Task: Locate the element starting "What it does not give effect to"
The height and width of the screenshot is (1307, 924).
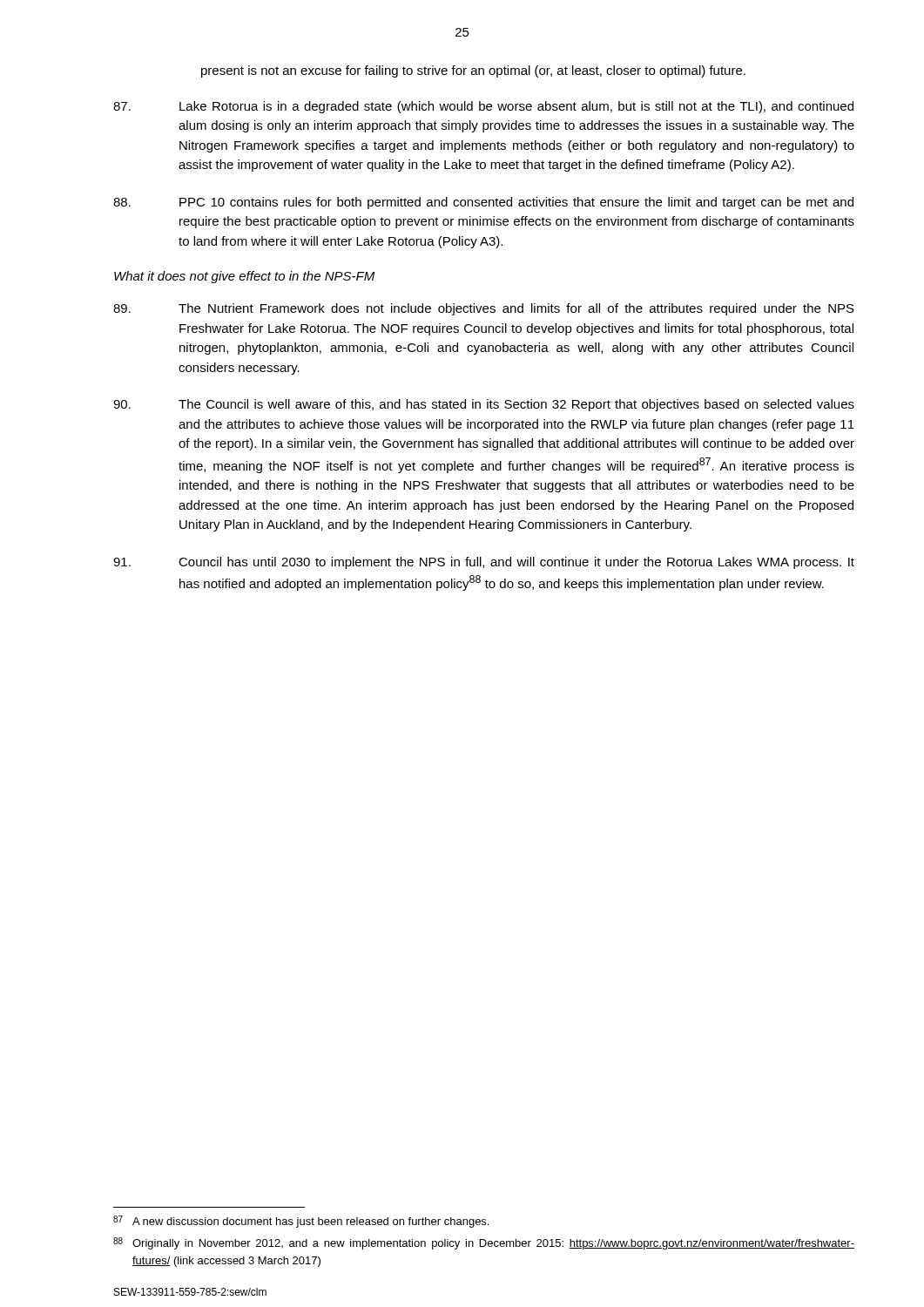Action: [x=244, y=276]
